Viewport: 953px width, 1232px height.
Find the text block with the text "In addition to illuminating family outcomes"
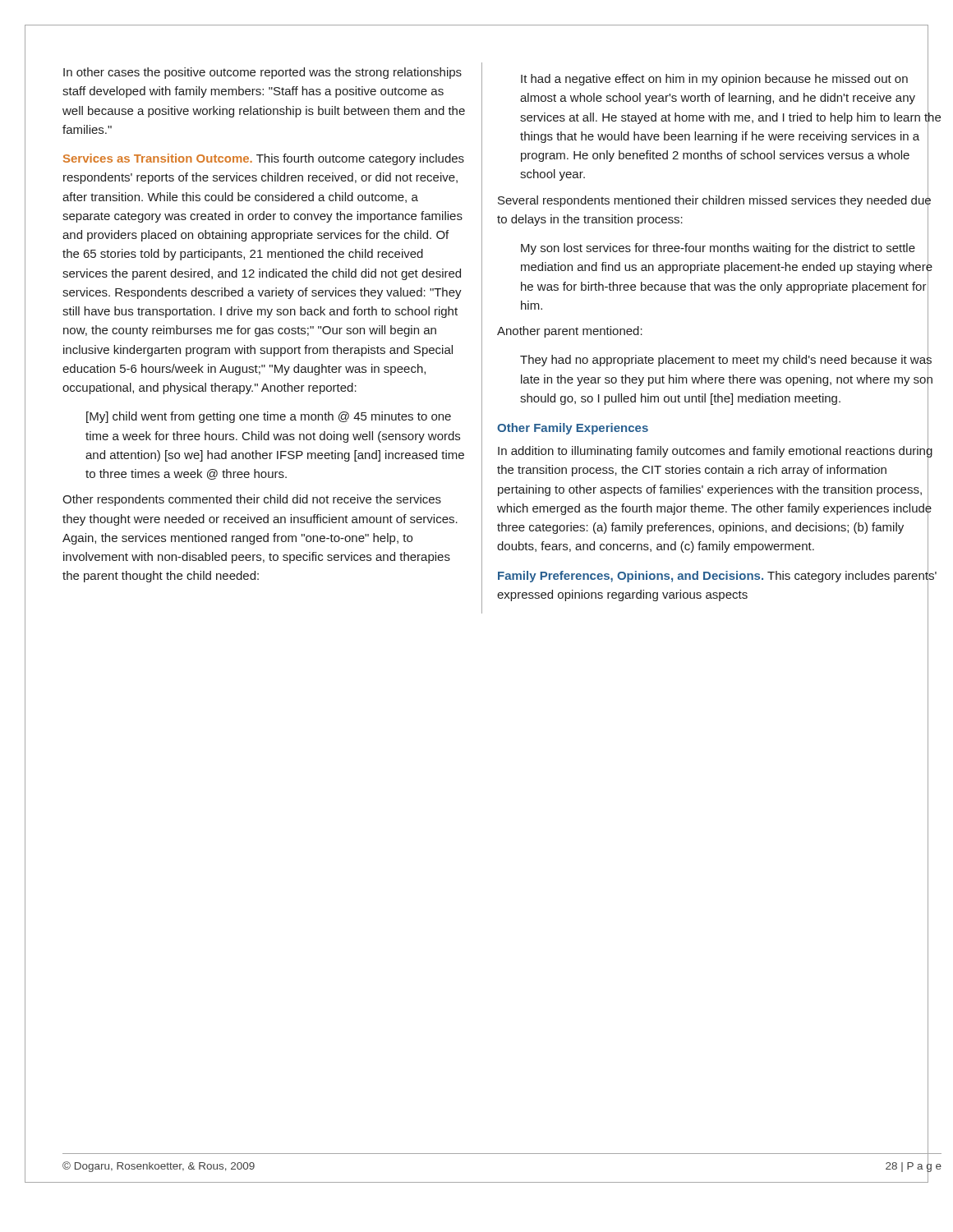719,498
